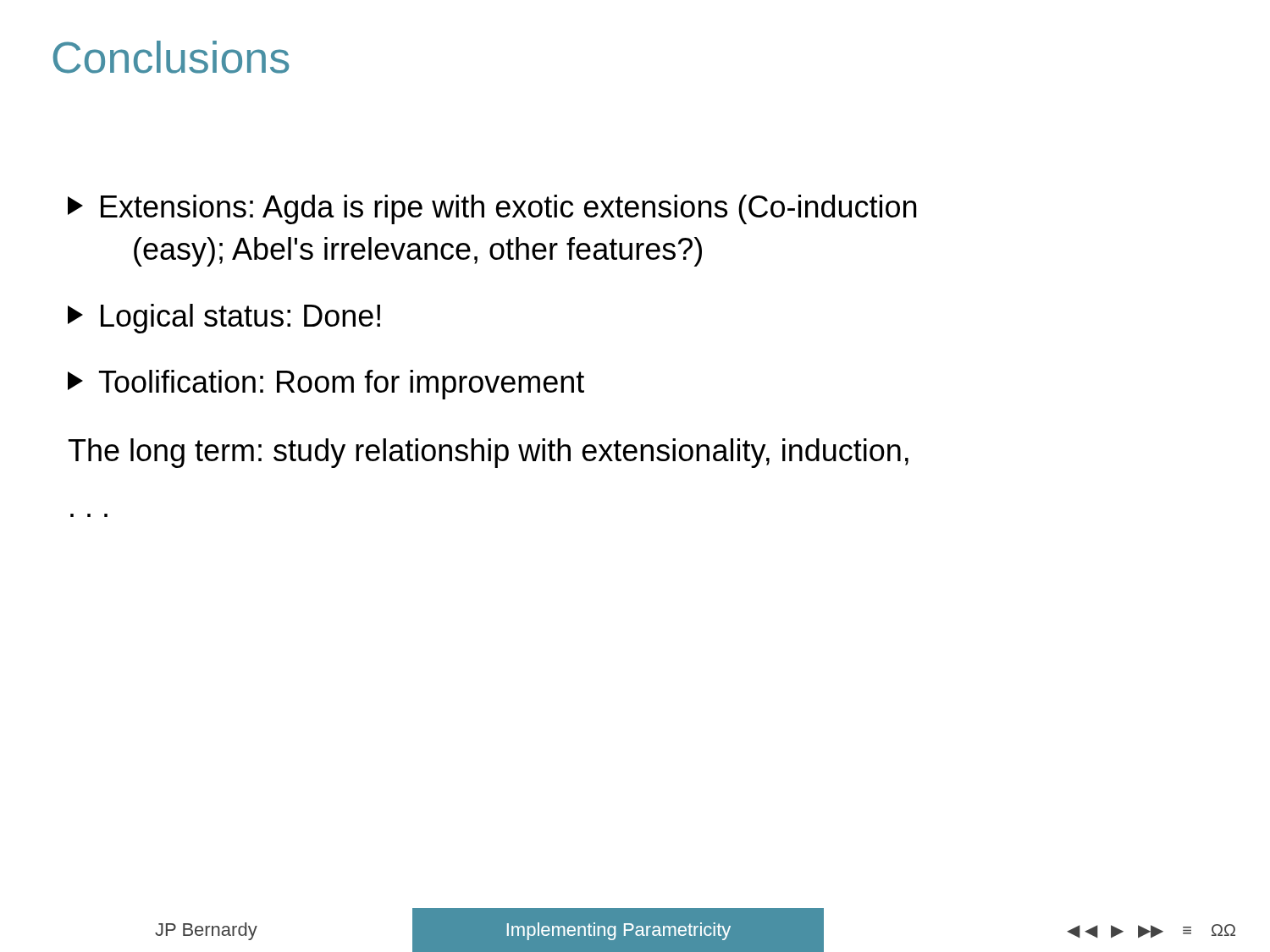Find ". . ." on this page
Viewport: 1270px width, 952px height.
(89, 506)
